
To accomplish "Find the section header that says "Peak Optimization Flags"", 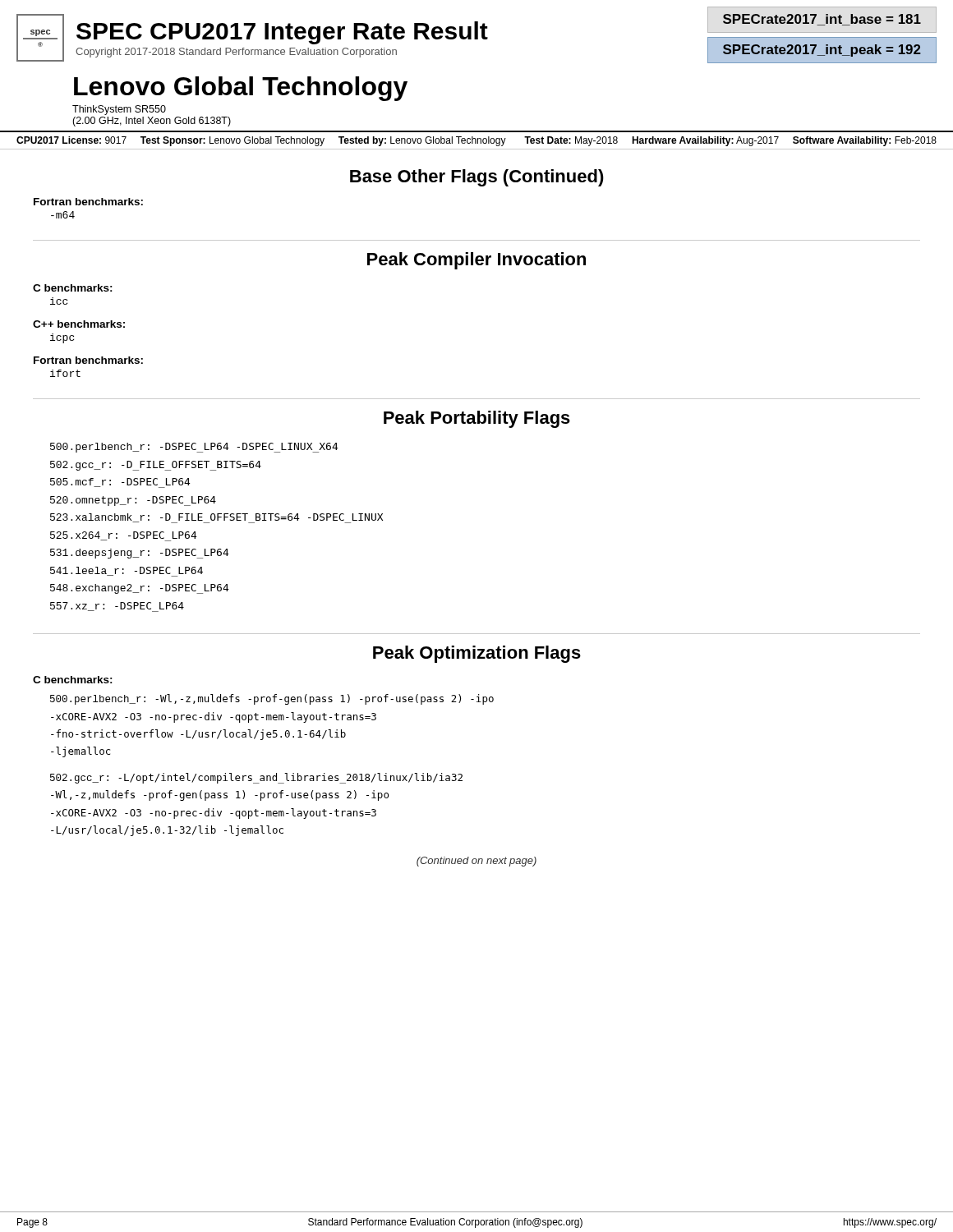I will click(476, 653).
